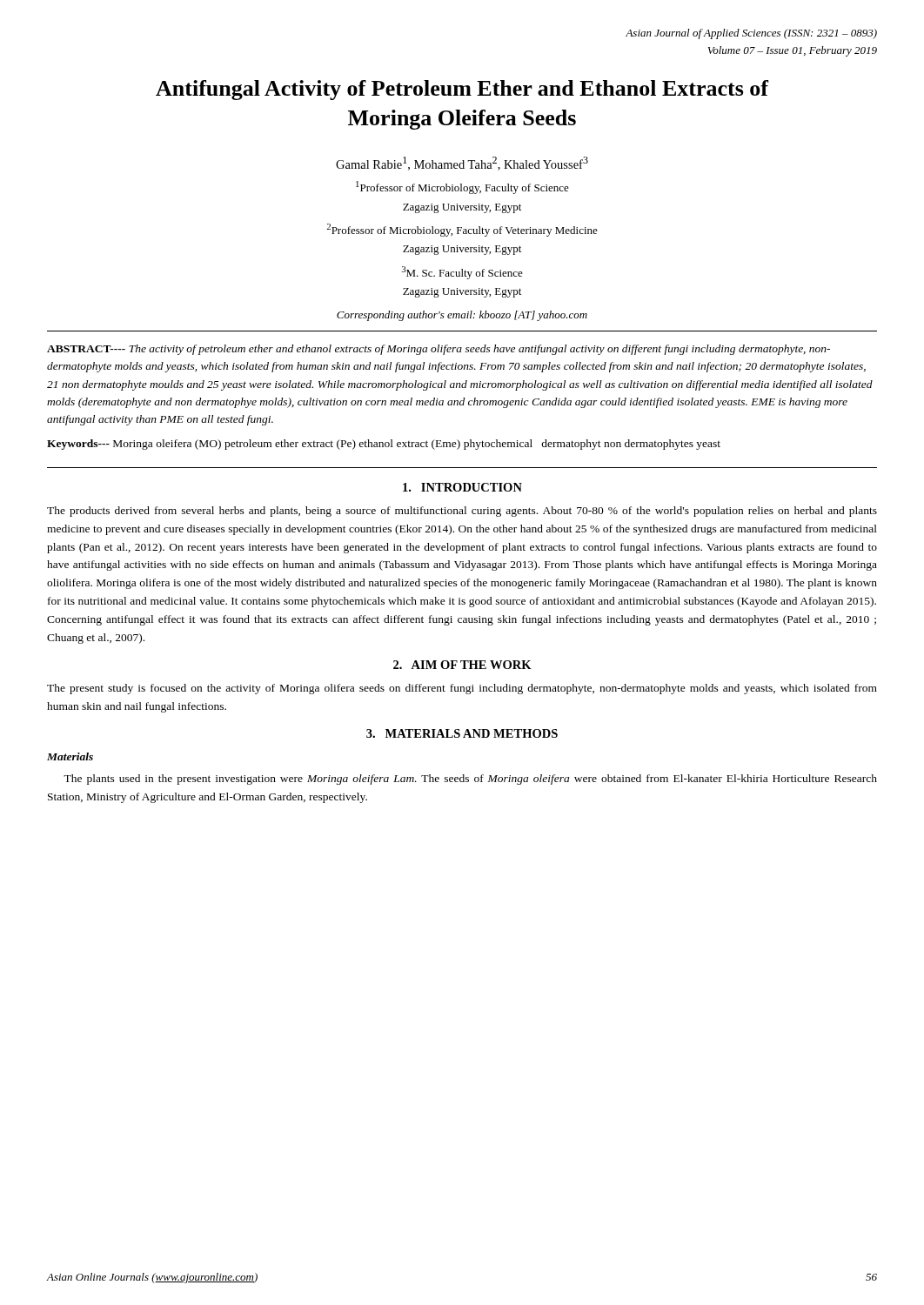The width and height of the screenshot is (924, 1305).
Task: Navigate to the region starting "2Professor of Microbiology, Faculty"
Action: click(462, 238)
